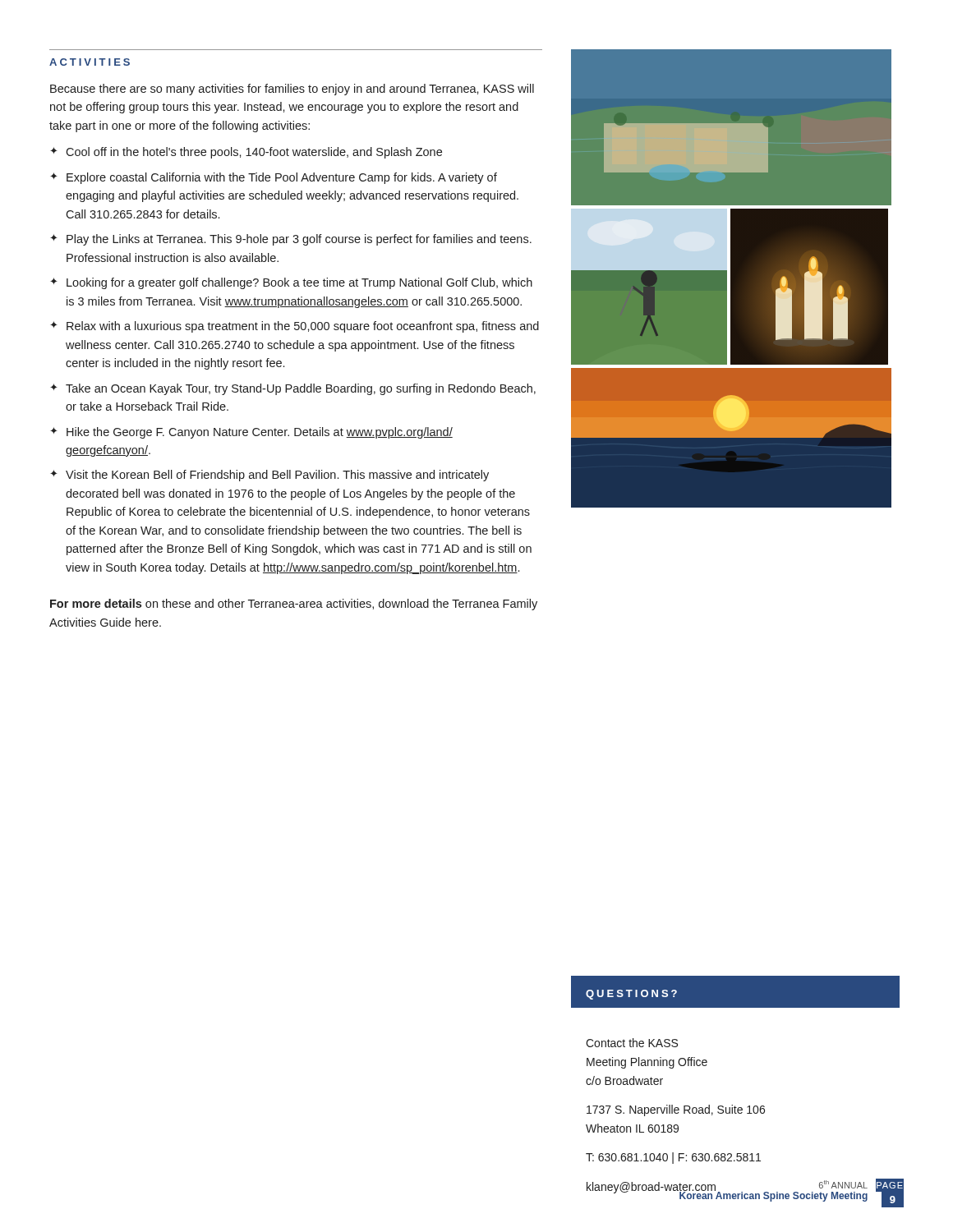Viewport: 953px width, 1232px height.
Task: Locate the passage starting "Because there are so many activities"
Action: tap(292, 107)
